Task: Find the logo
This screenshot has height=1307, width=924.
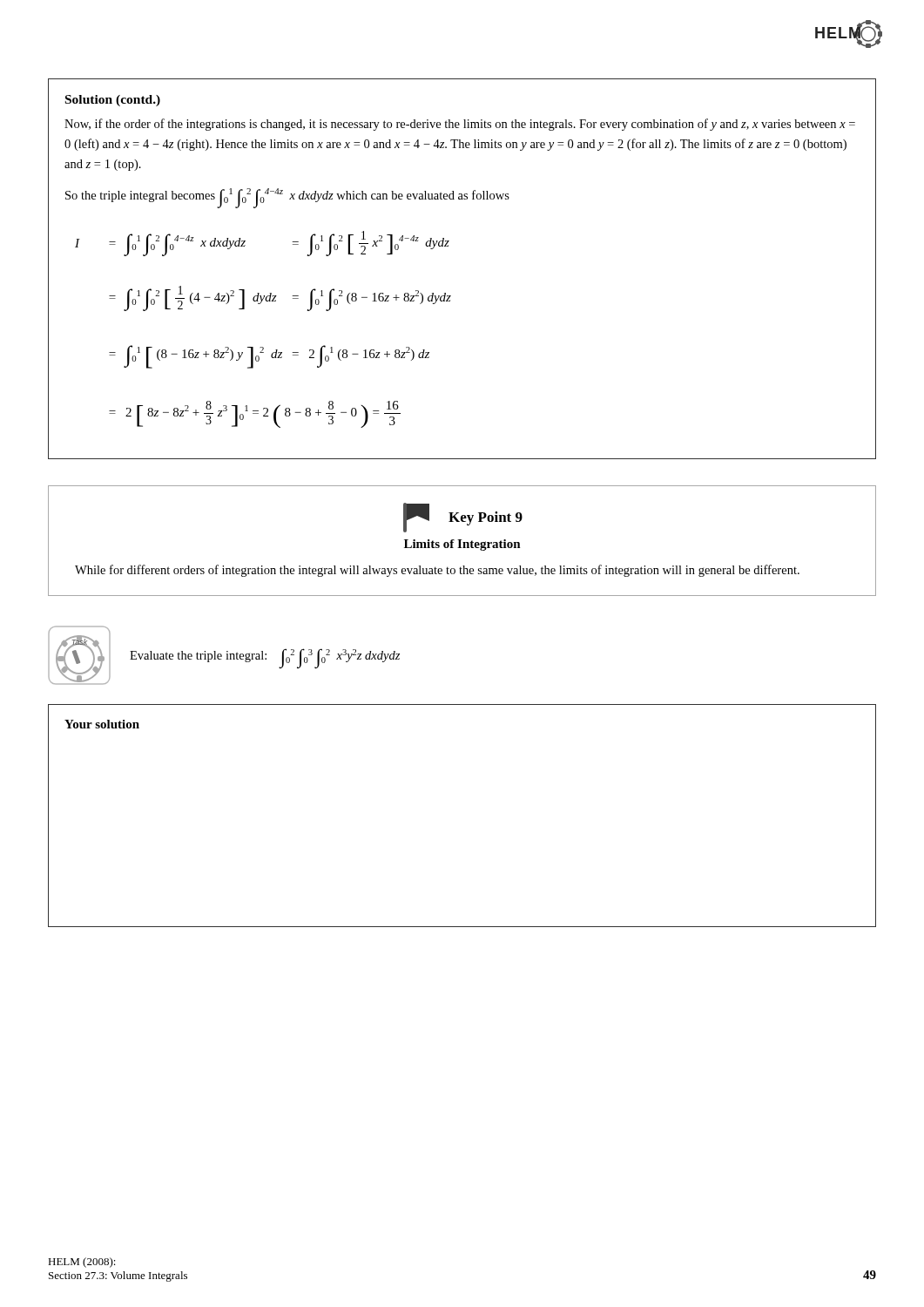Action: [x=850, y=36]
